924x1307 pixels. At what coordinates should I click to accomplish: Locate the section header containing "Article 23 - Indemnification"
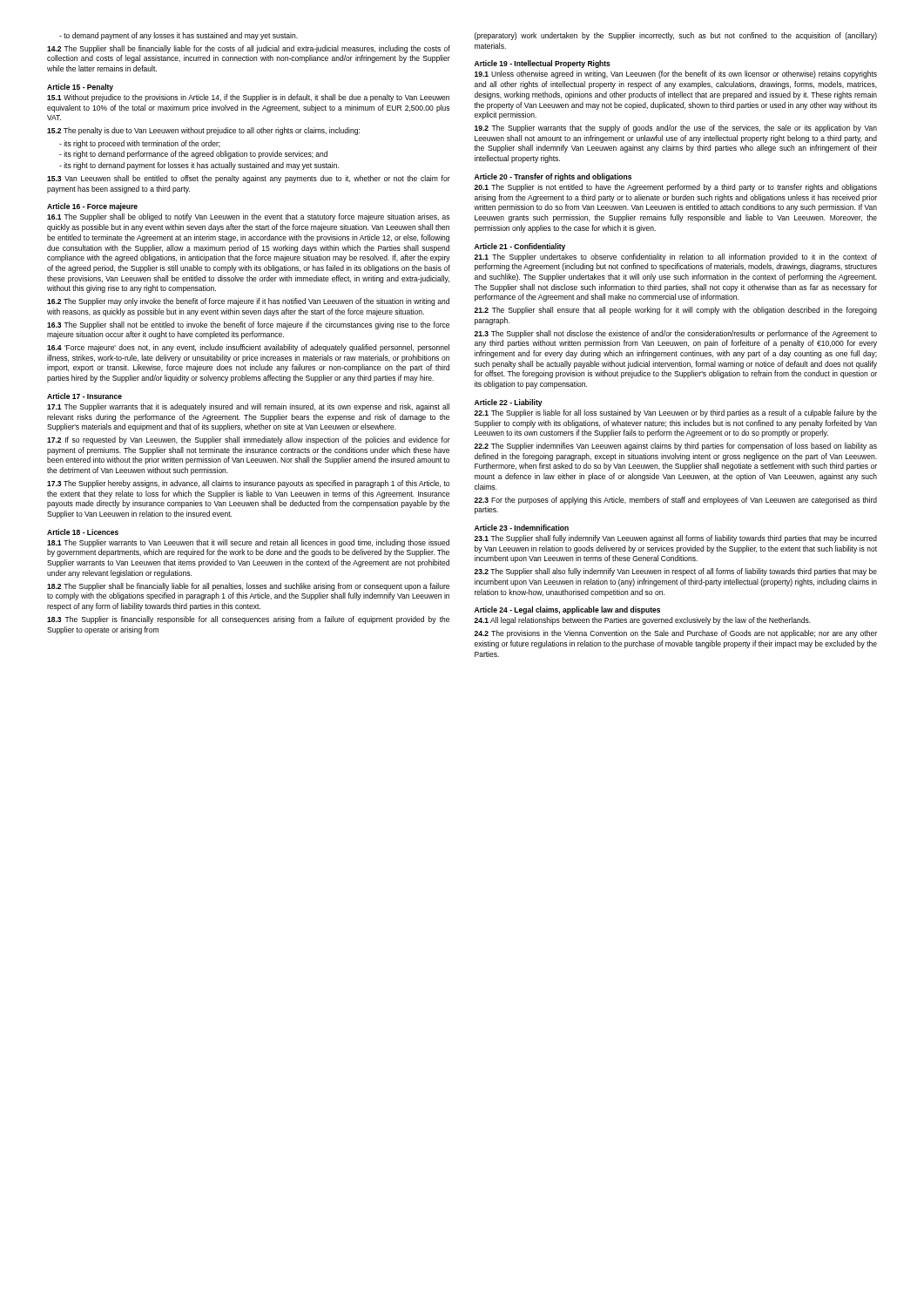522,528
